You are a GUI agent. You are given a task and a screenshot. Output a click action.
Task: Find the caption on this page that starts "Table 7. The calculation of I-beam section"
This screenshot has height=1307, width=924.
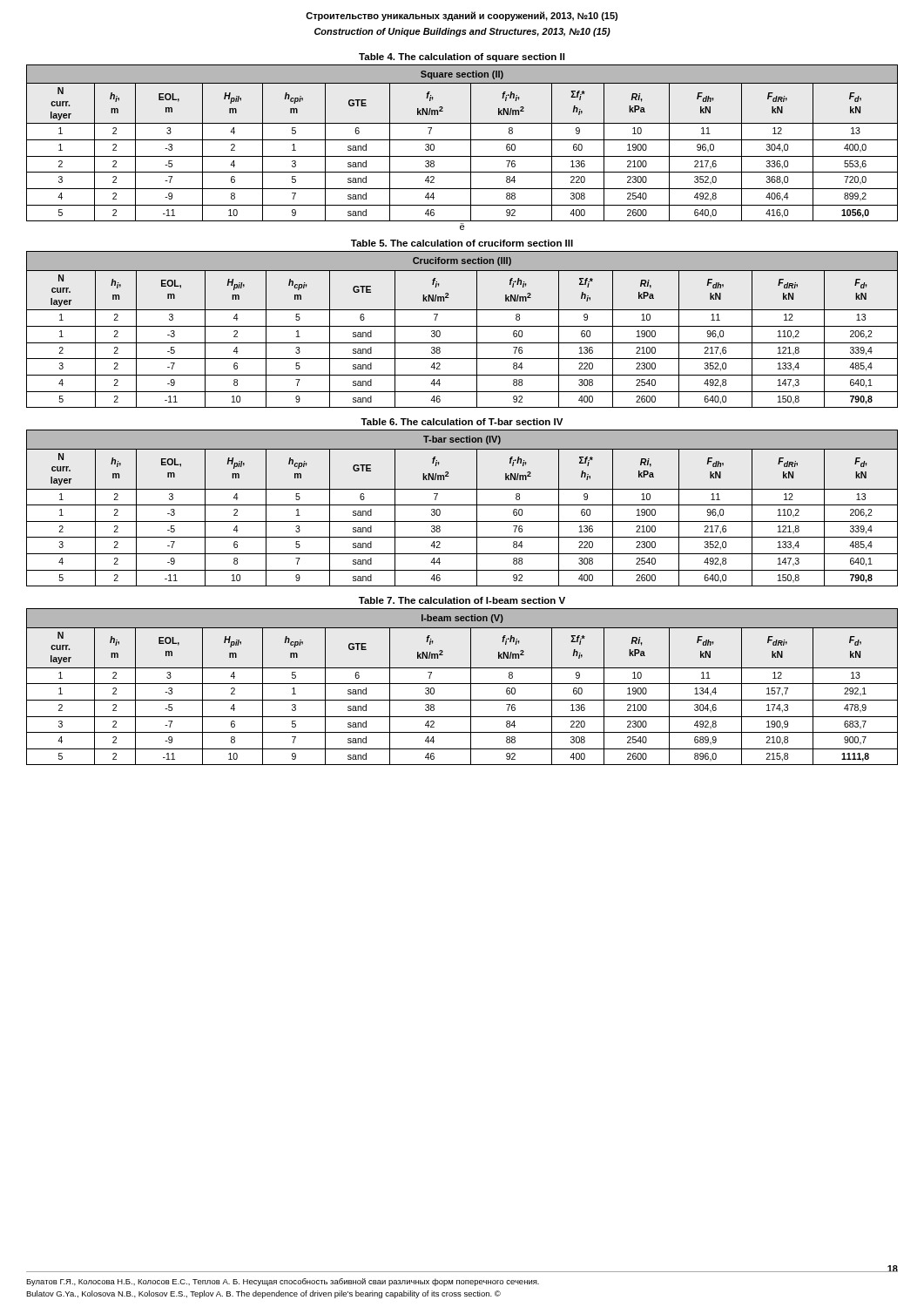point(462,601)
